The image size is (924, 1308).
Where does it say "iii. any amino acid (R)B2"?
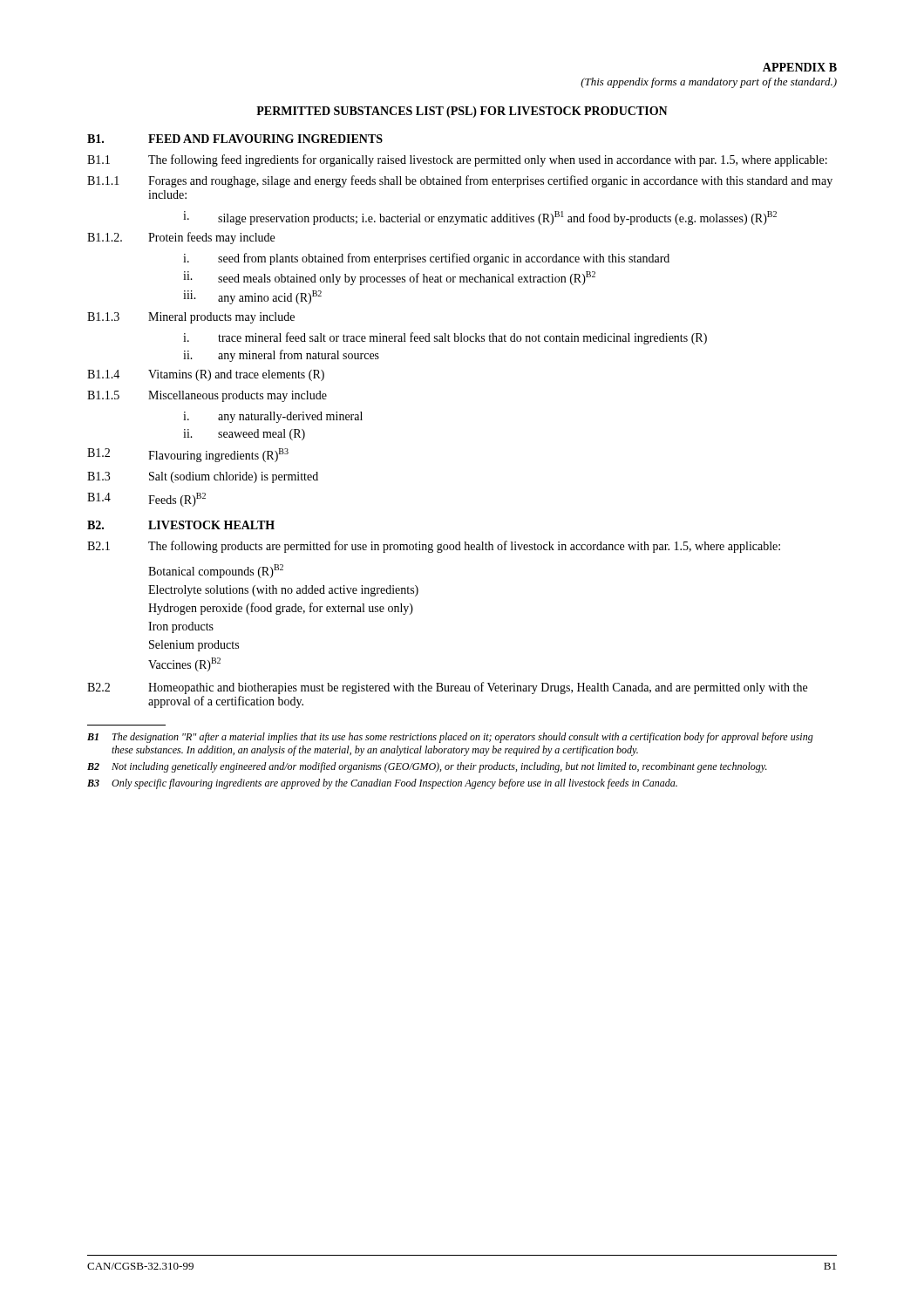coord(252,297)
